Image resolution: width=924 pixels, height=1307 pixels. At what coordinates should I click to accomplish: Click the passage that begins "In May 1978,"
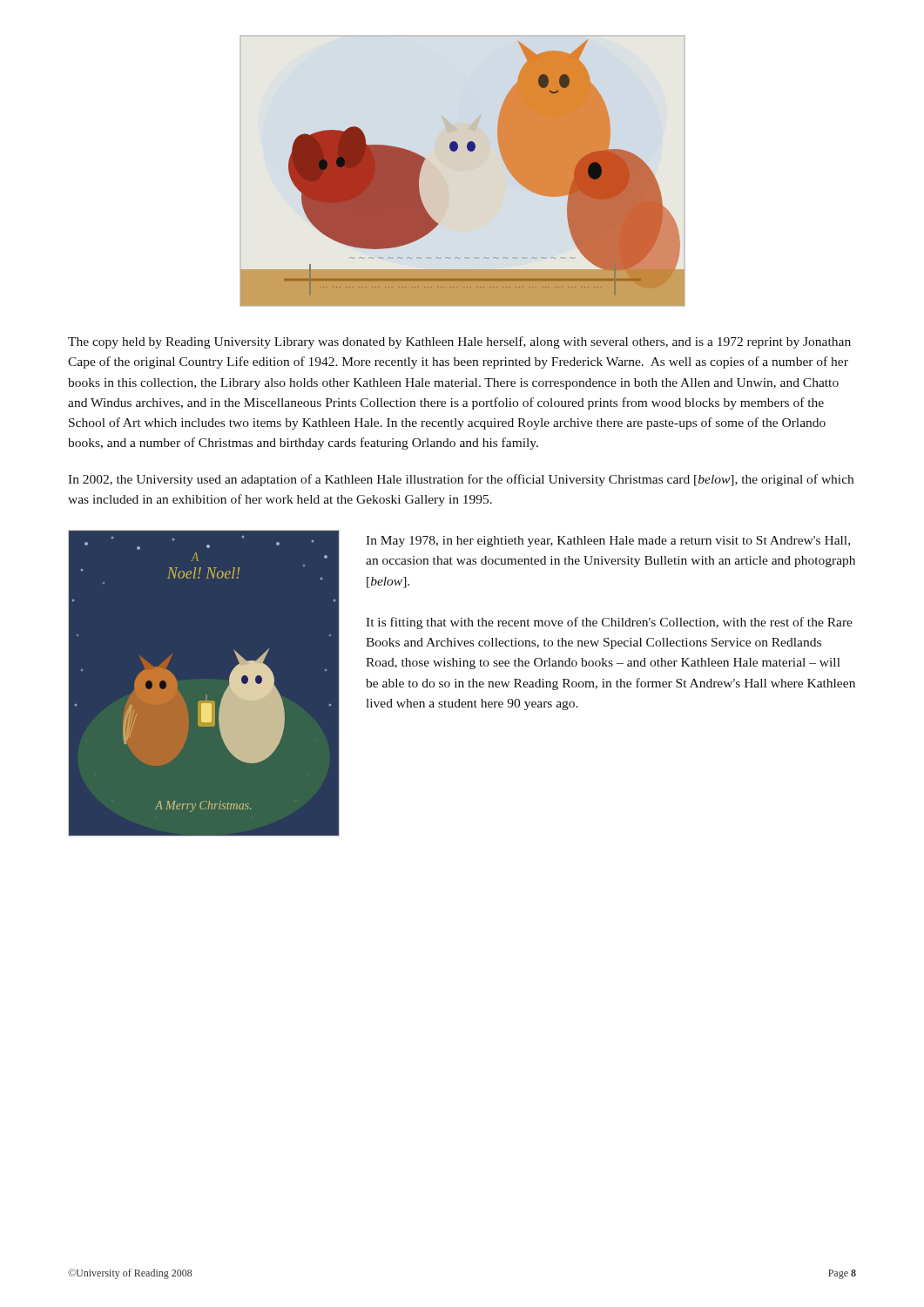point(611,560)
